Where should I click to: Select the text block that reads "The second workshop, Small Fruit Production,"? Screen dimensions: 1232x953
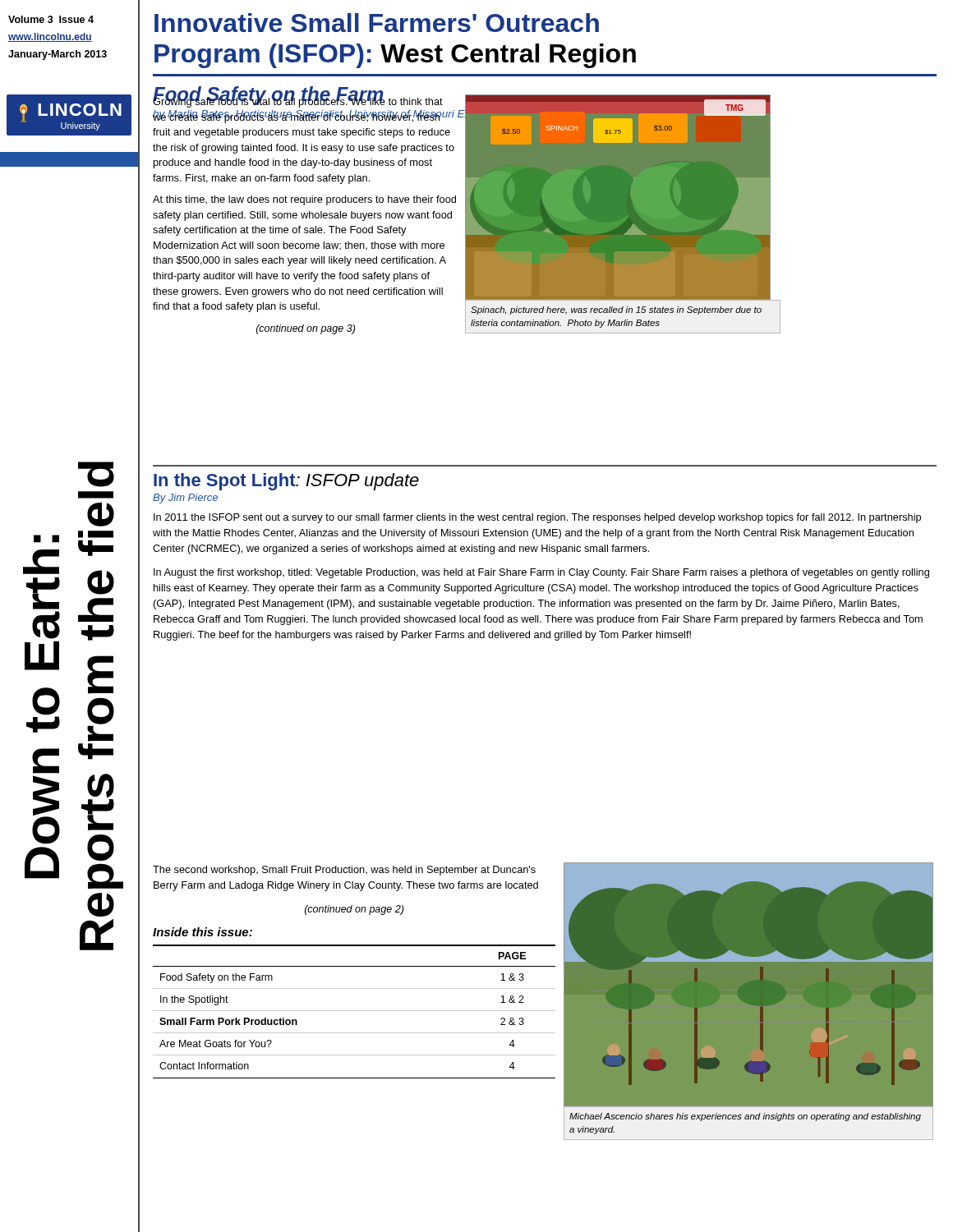[x=346, y=877]
